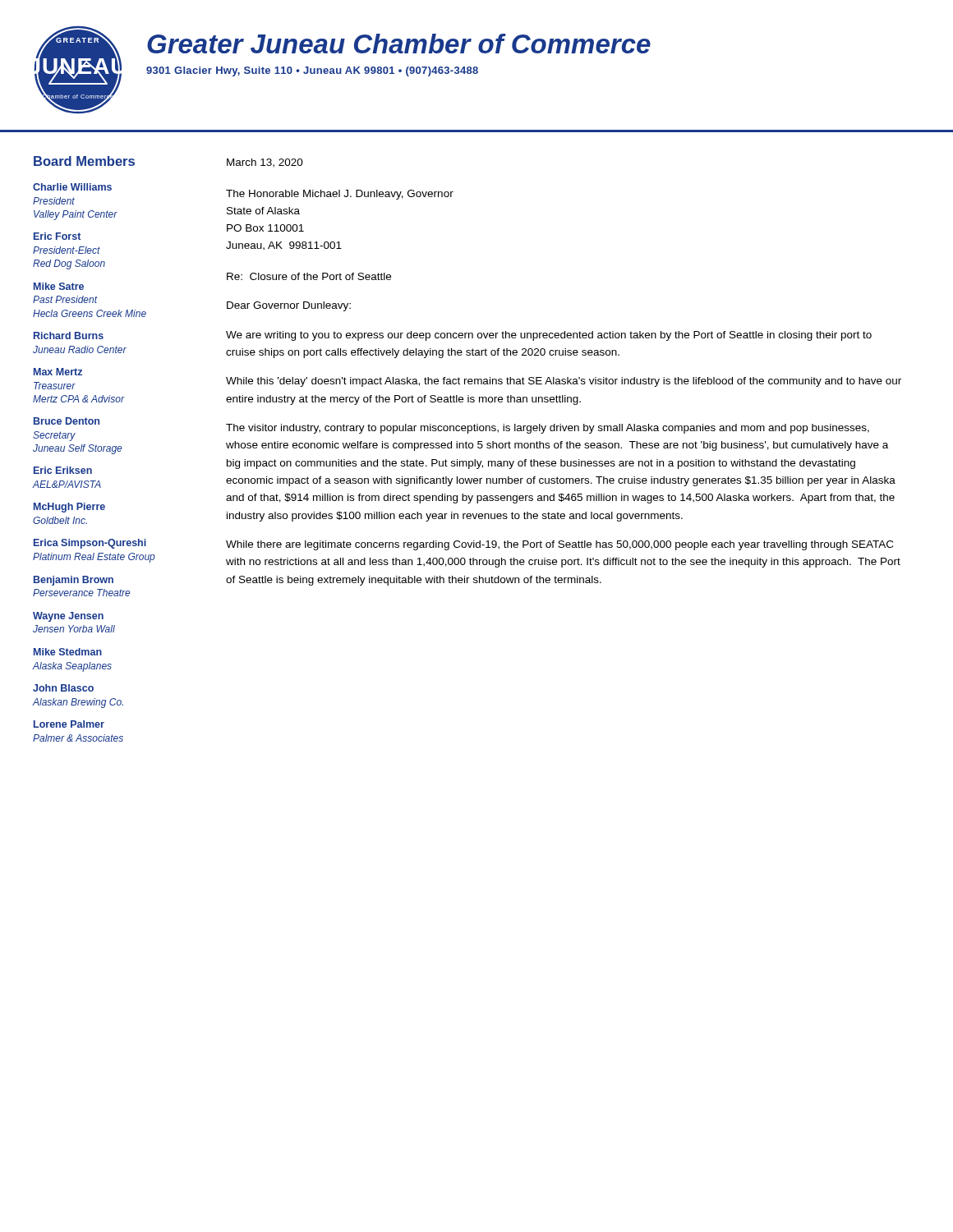
Task: Where does it say "March 13, 2020"?
Action: point(264,162)
